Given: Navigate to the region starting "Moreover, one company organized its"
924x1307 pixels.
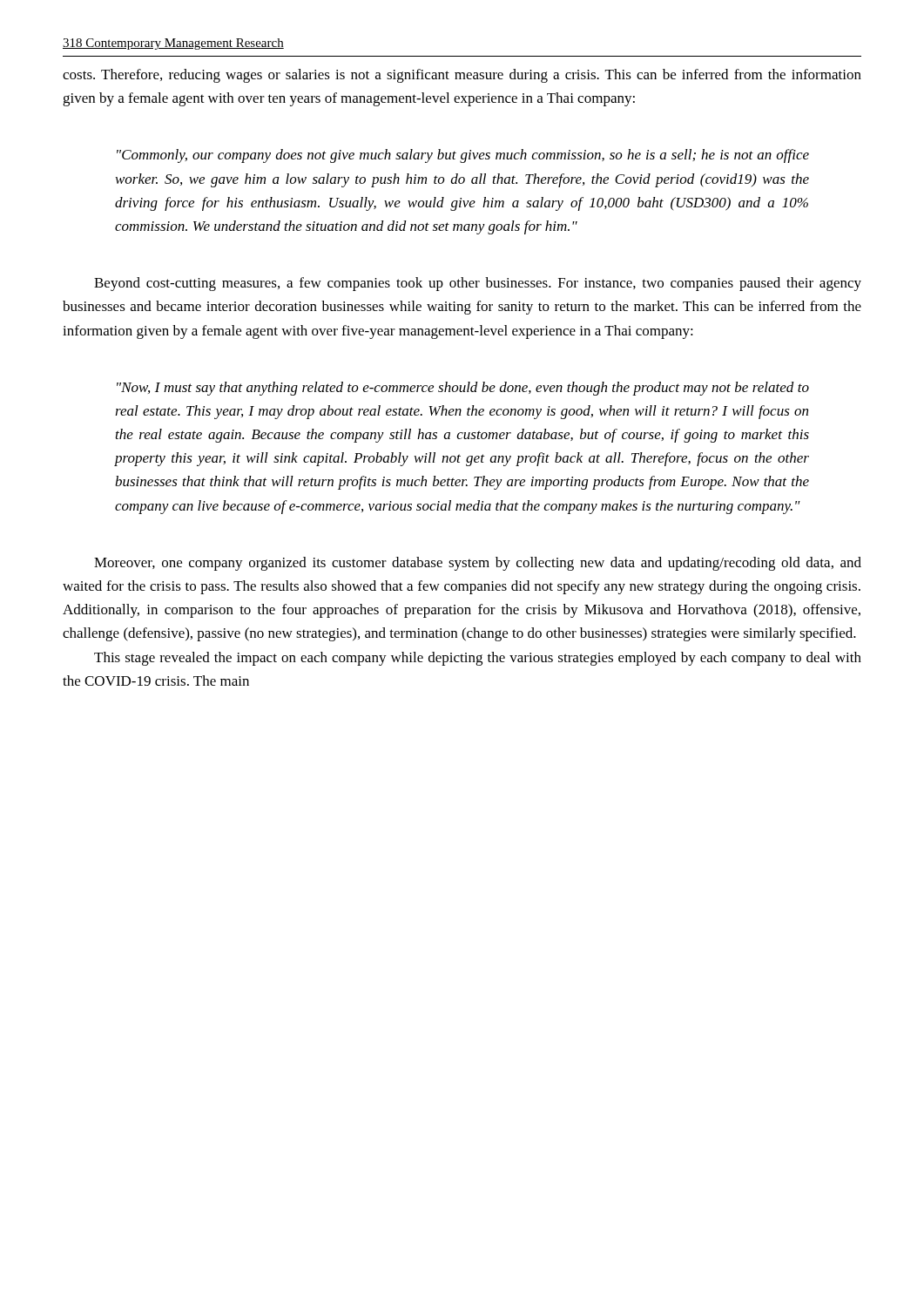Looking at the screenshot, I should coord(462,598).
